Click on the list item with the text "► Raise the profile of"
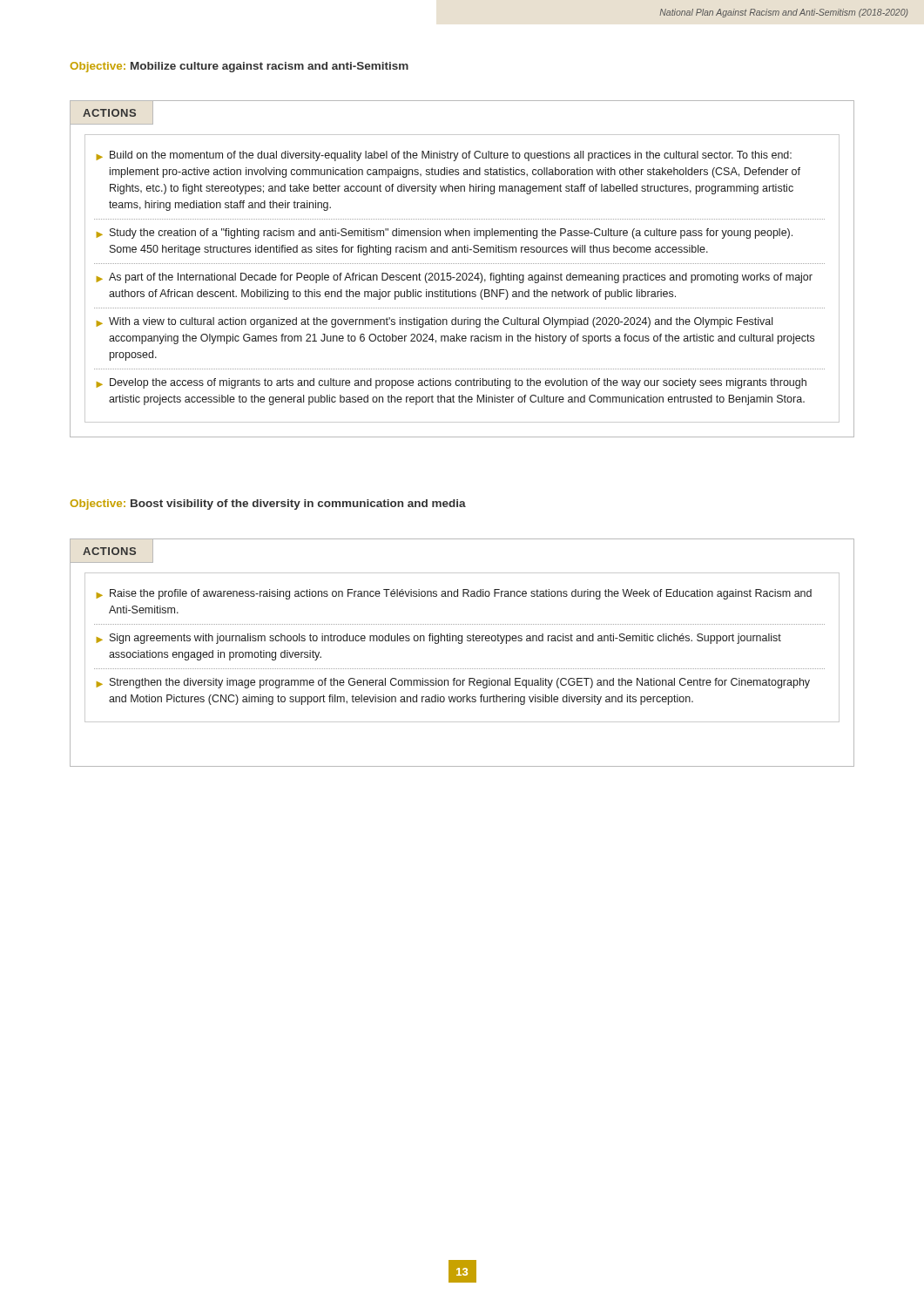The image size is (924, 1307). [x=459, y=605]
